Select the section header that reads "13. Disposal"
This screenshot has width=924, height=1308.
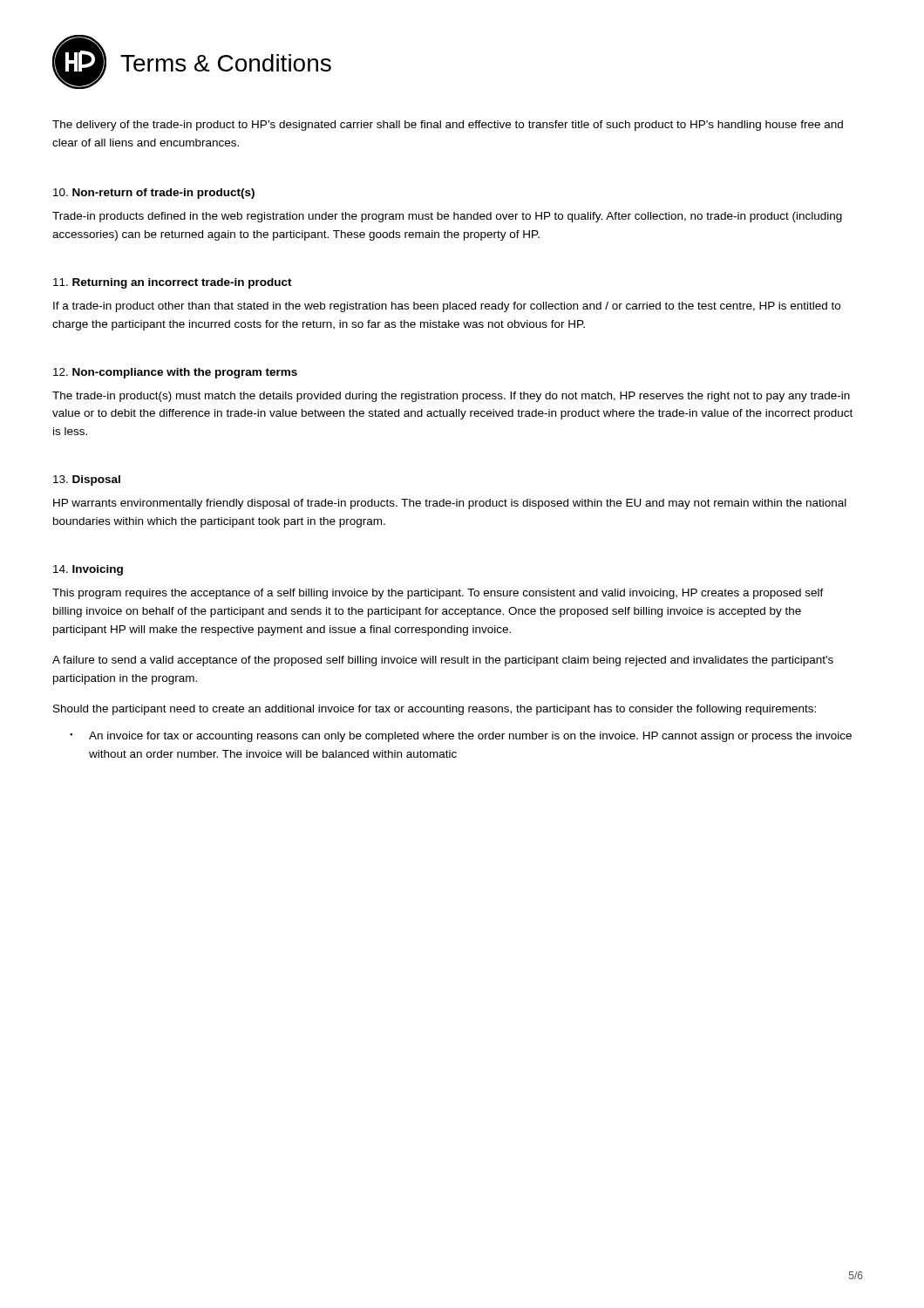coord(87,479)
